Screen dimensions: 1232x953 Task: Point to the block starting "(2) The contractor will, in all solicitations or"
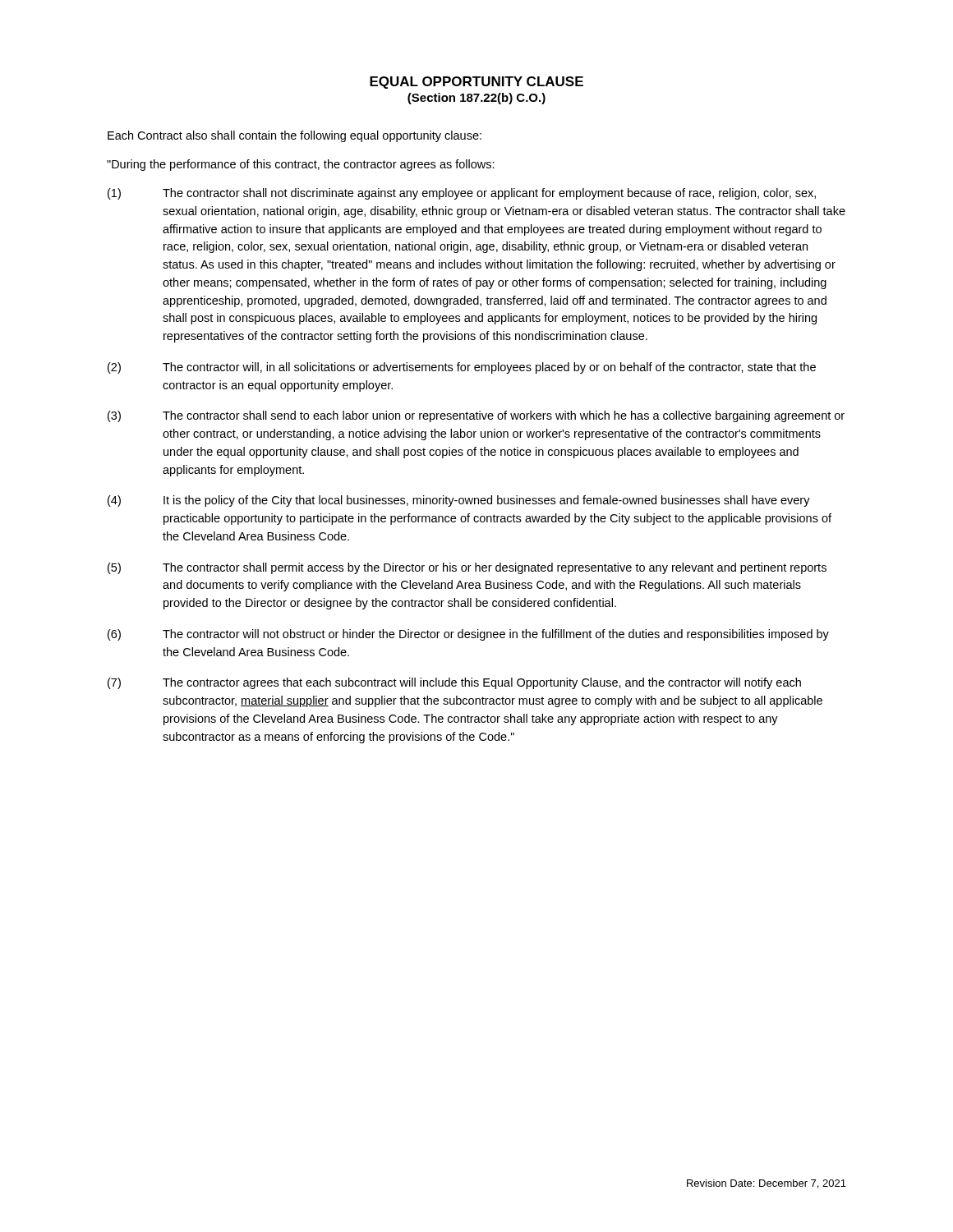tap(476, 377)
